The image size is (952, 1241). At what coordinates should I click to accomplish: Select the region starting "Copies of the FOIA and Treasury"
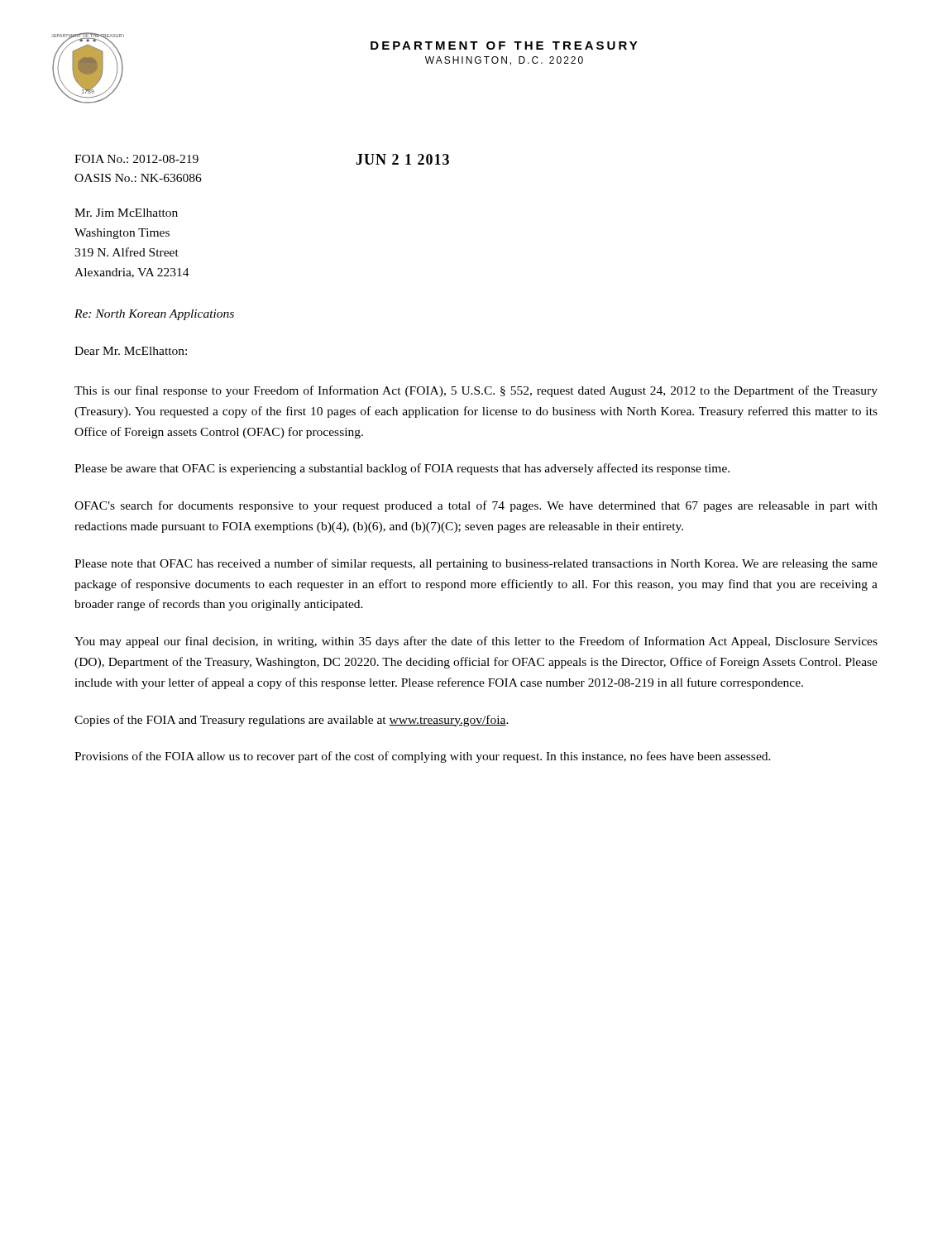point(292,719)
